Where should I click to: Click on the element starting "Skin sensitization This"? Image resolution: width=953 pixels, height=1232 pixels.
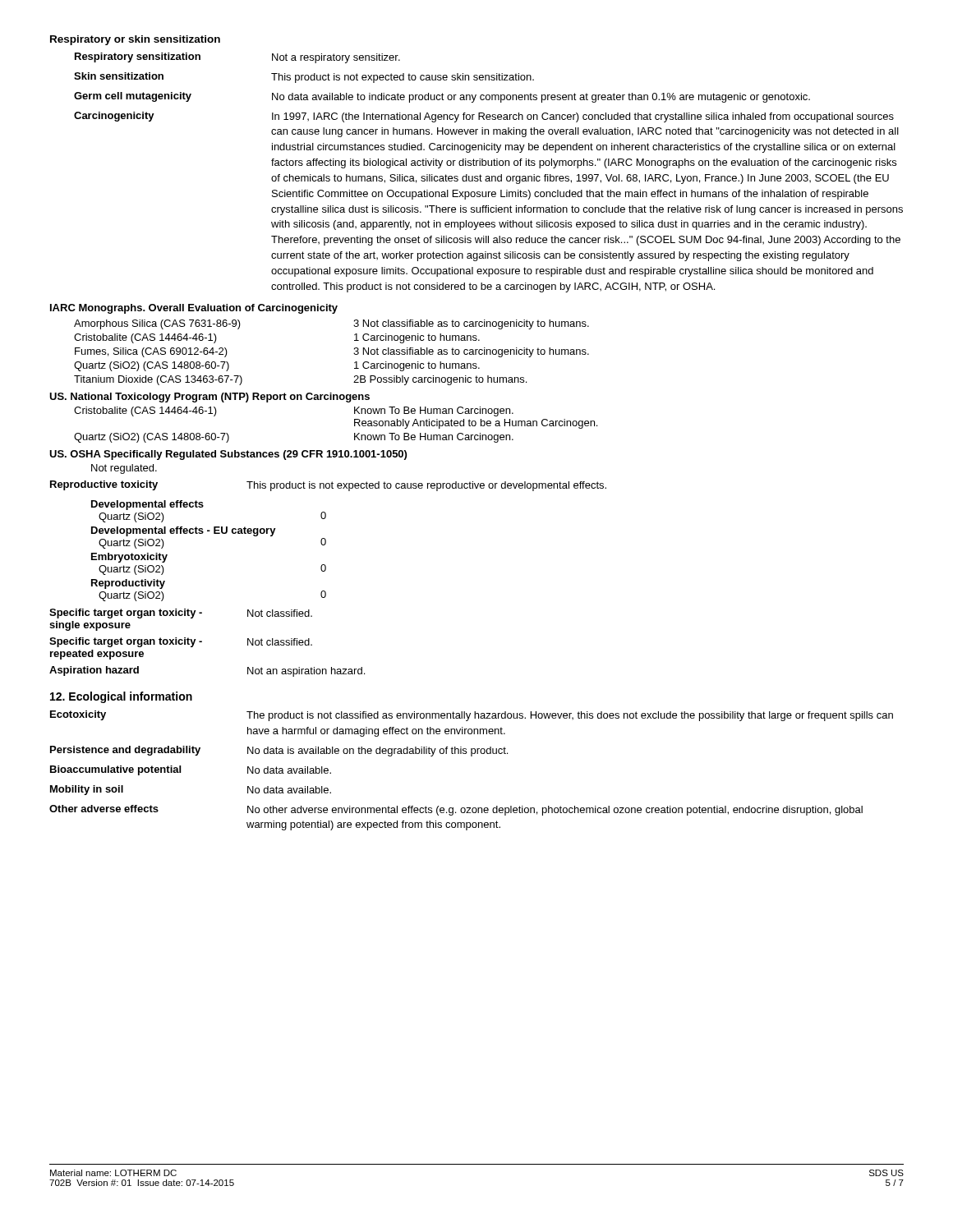pyautogui.click(x=476, y=77)
